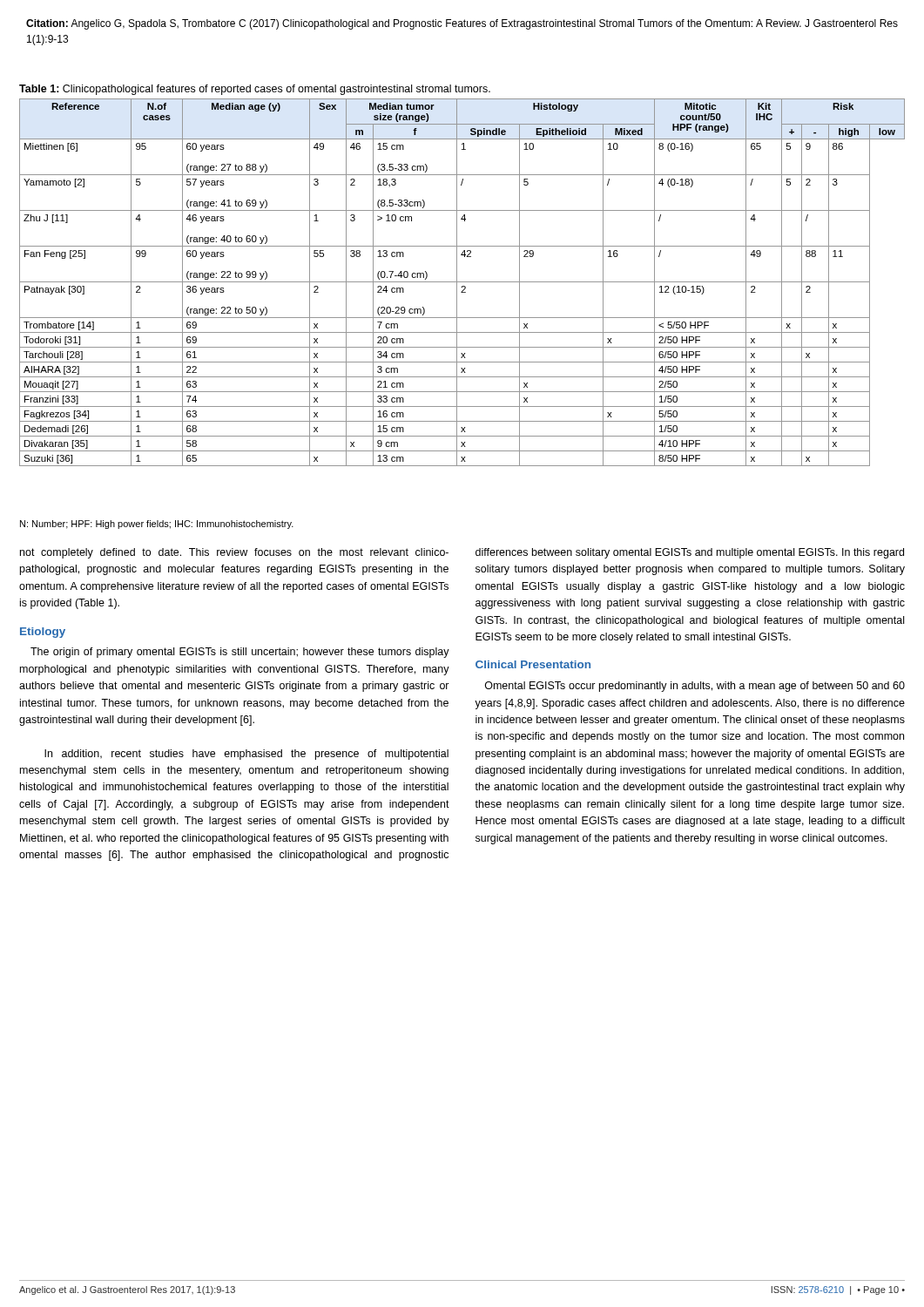Point to the element starting "The origin of primary omental EGISTs is"
Image resolution: width=924 pixels, height=1307 pixels.
234,686
